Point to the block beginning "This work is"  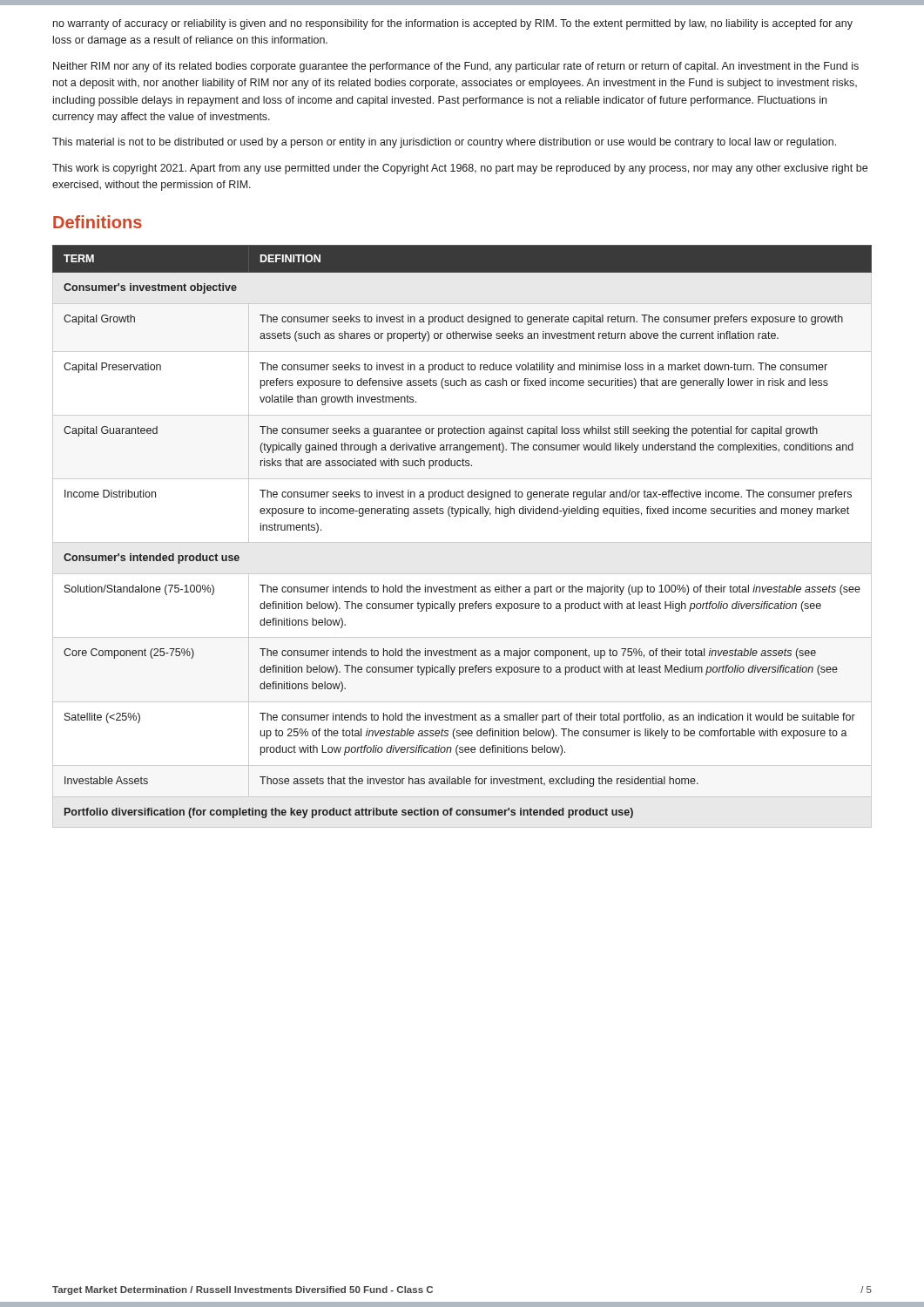click(460, 176)
